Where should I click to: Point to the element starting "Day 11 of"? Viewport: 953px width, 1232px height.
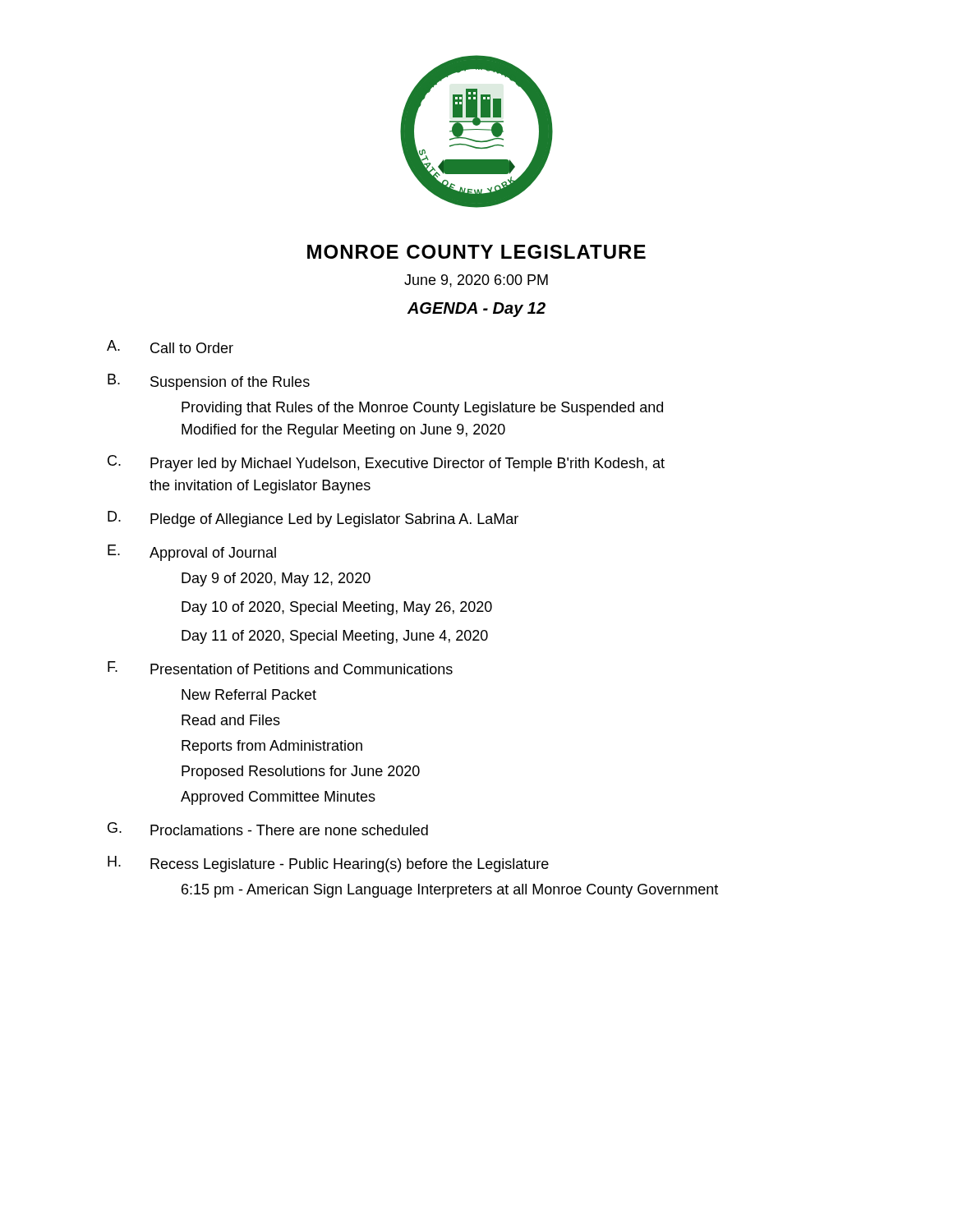pos(335,636)
